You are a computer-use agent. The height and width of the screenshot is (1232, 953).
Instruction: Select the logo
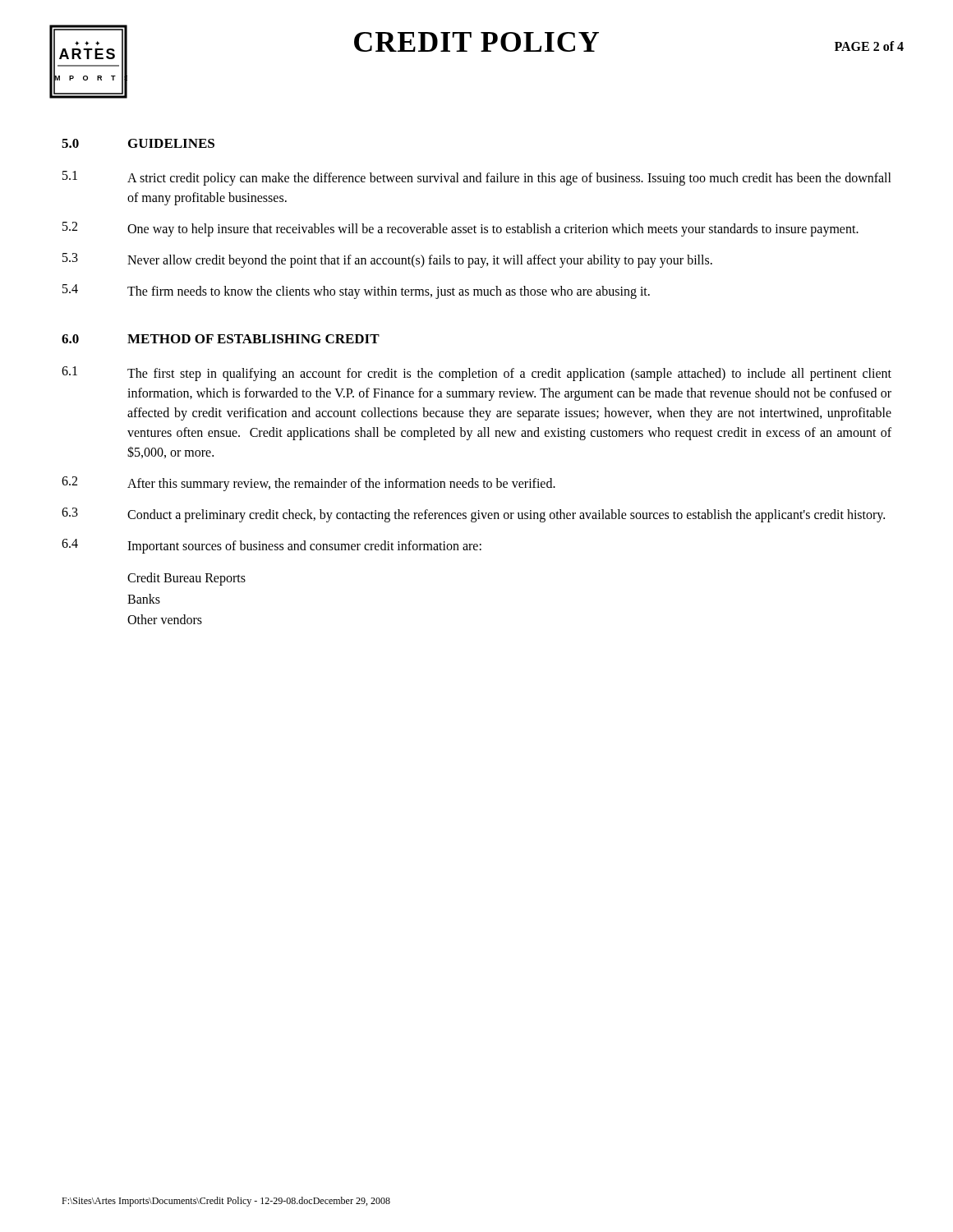coord(88,62)
